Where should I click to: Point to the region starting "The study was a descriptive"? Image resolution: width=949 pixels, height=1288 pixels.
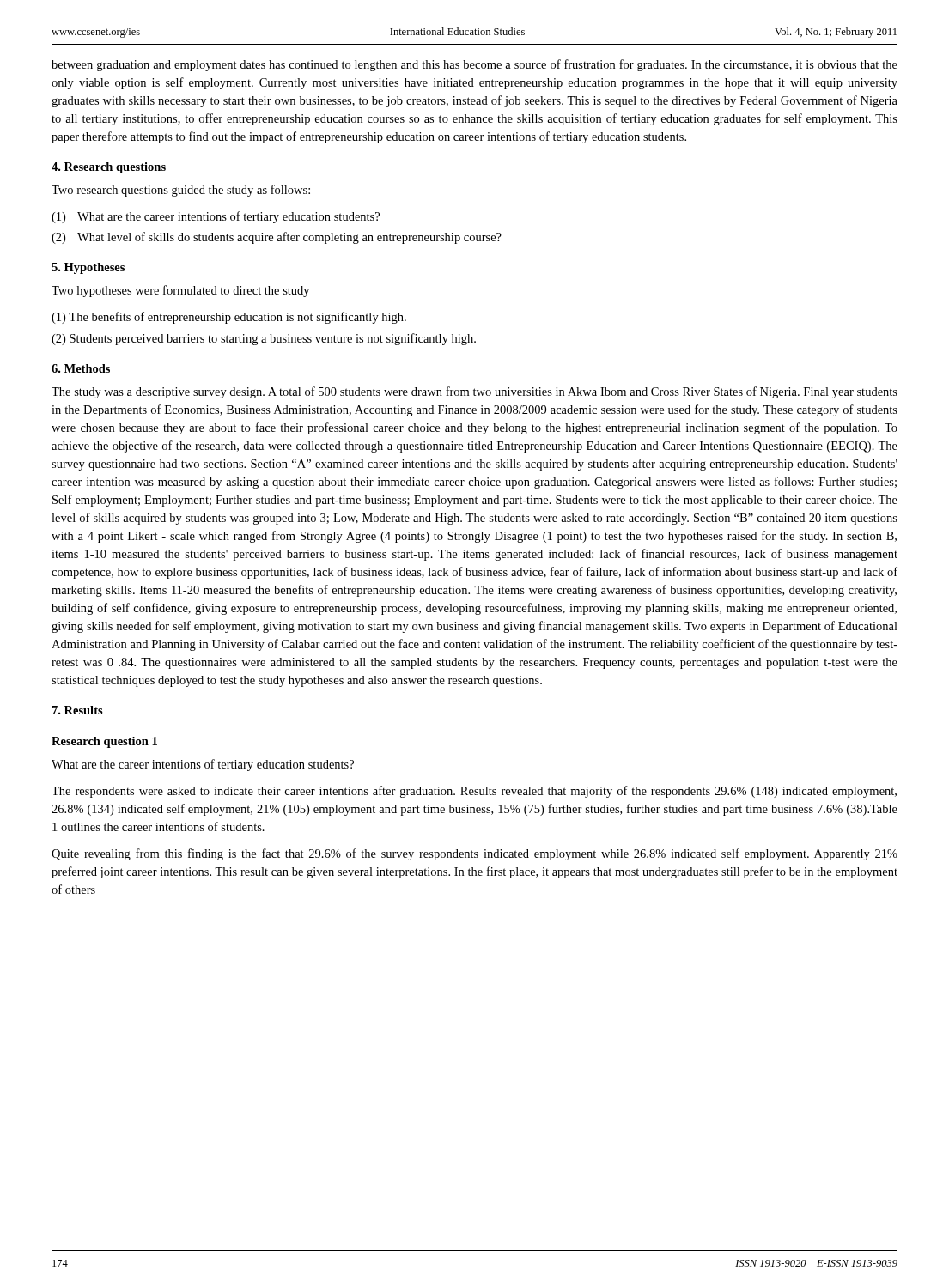click(x=474, y=536)
